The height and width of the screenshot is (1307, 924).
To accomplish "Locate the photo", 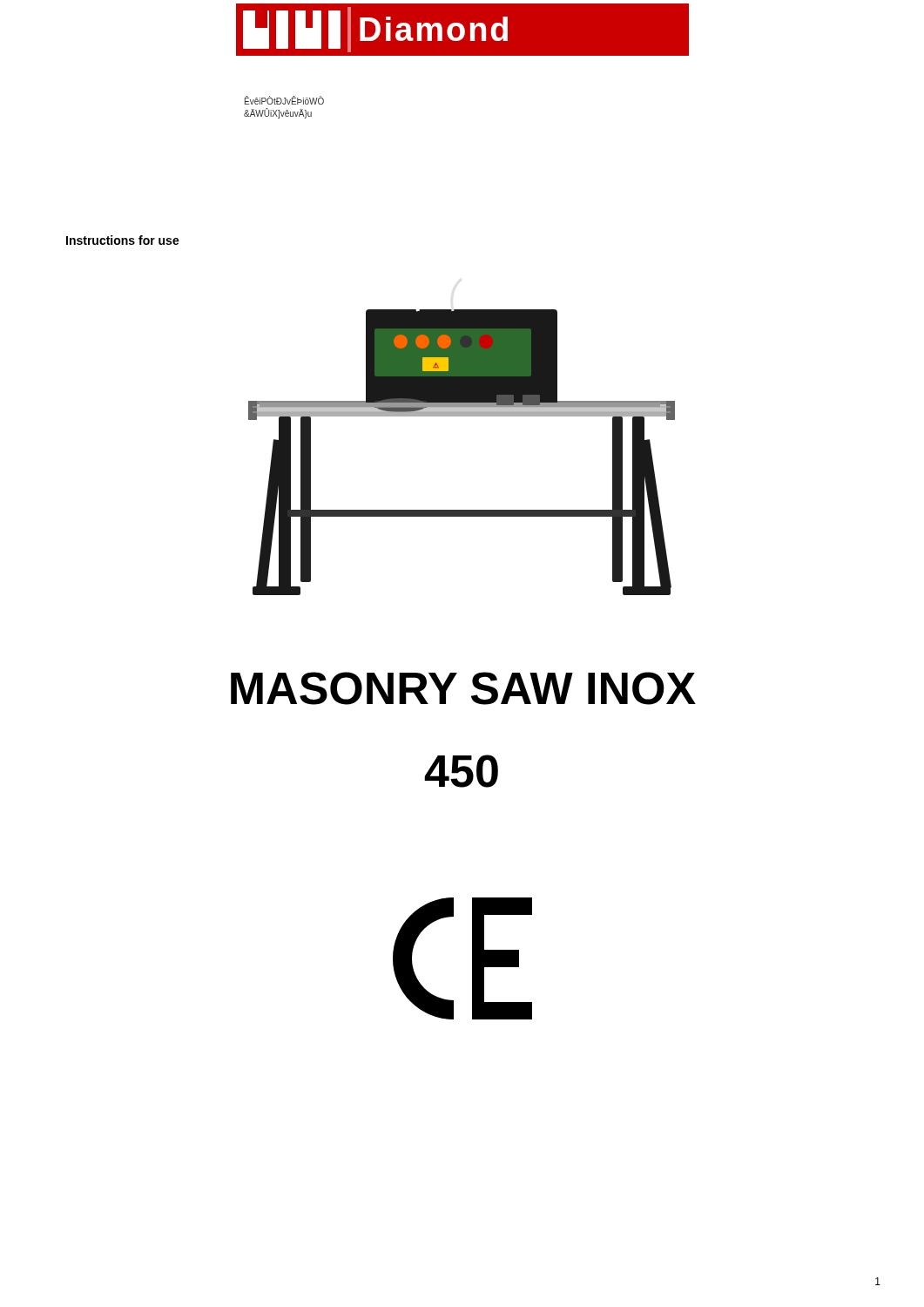I will click(x=462, y=436).
